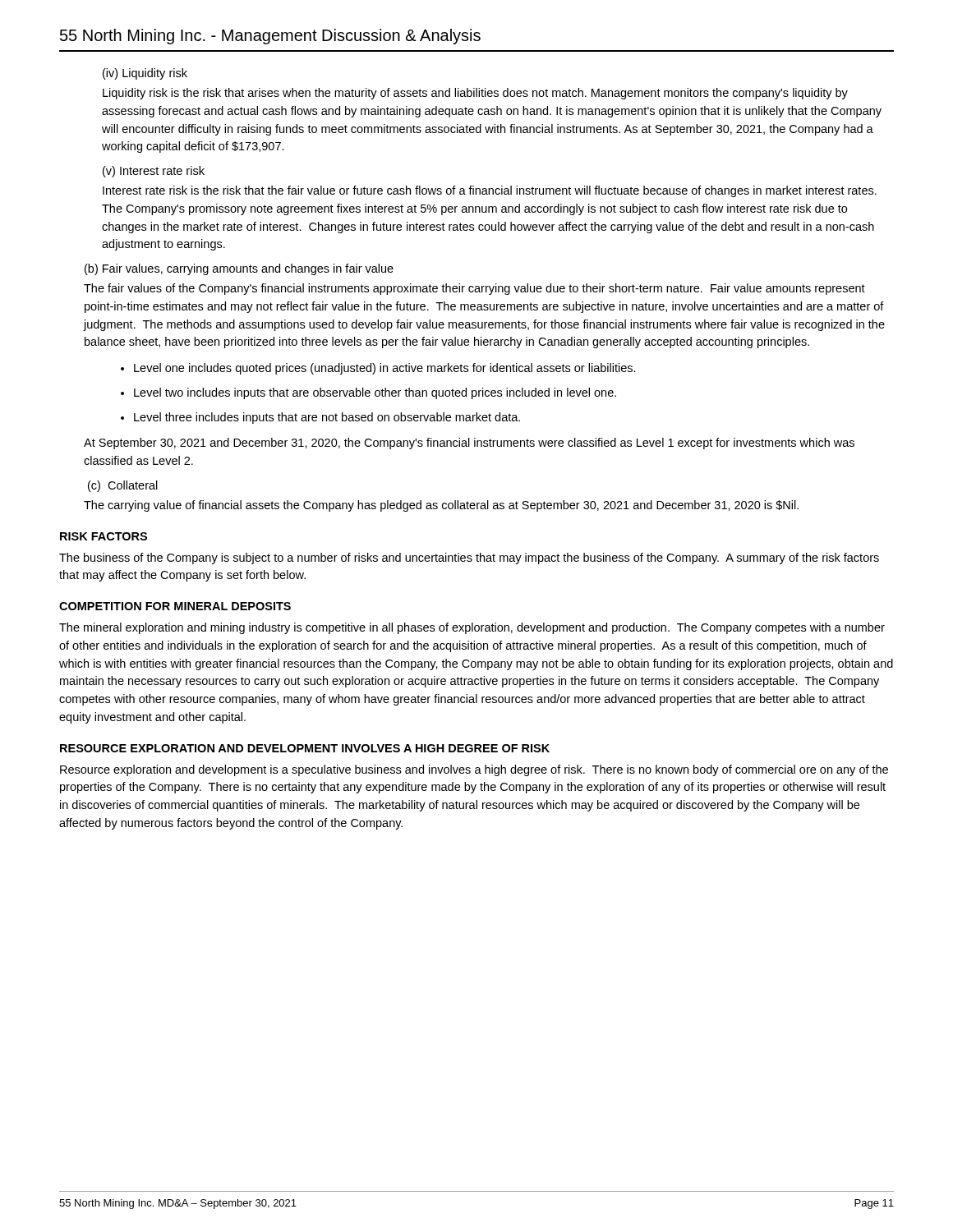Find the block on this page that starts "The fair values"
The height and width of the screenshot is (1232, 953).
484,315
